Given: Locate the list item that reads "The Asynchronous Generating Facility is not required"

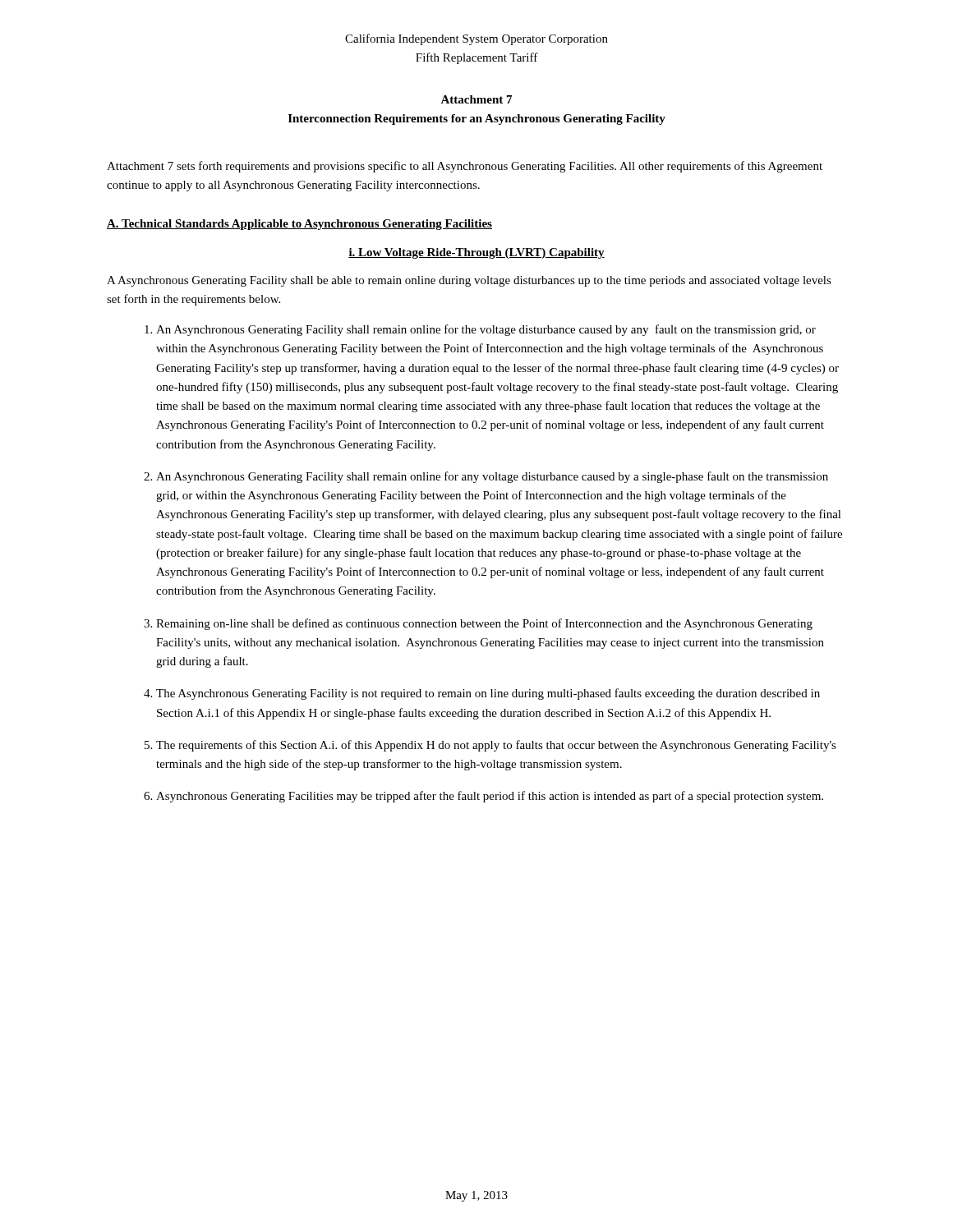Looking at the screenshot, I should coord(488,703).
